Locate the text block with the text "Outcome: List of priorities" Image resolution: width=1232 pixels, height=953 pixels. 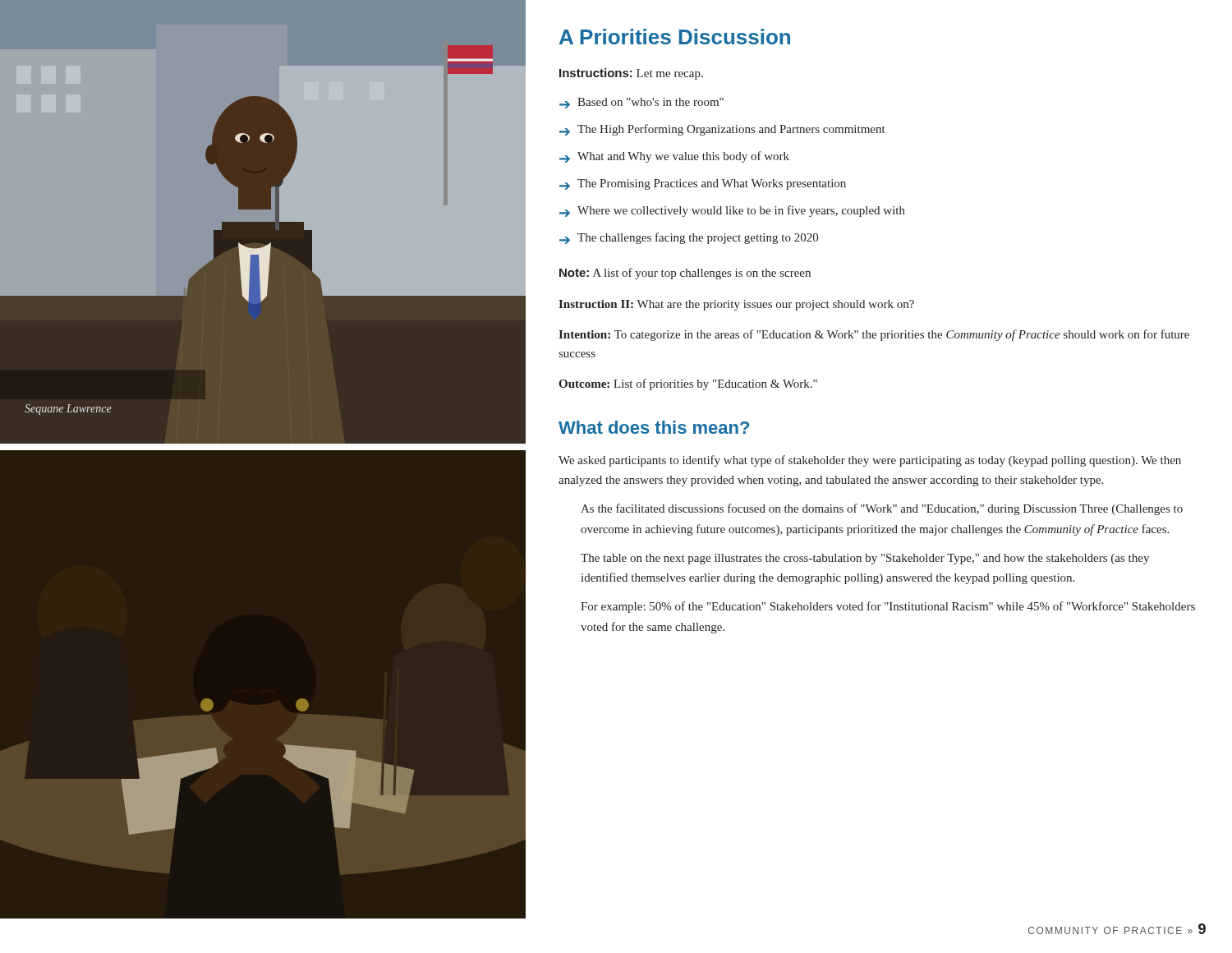(x=688, y=384)
